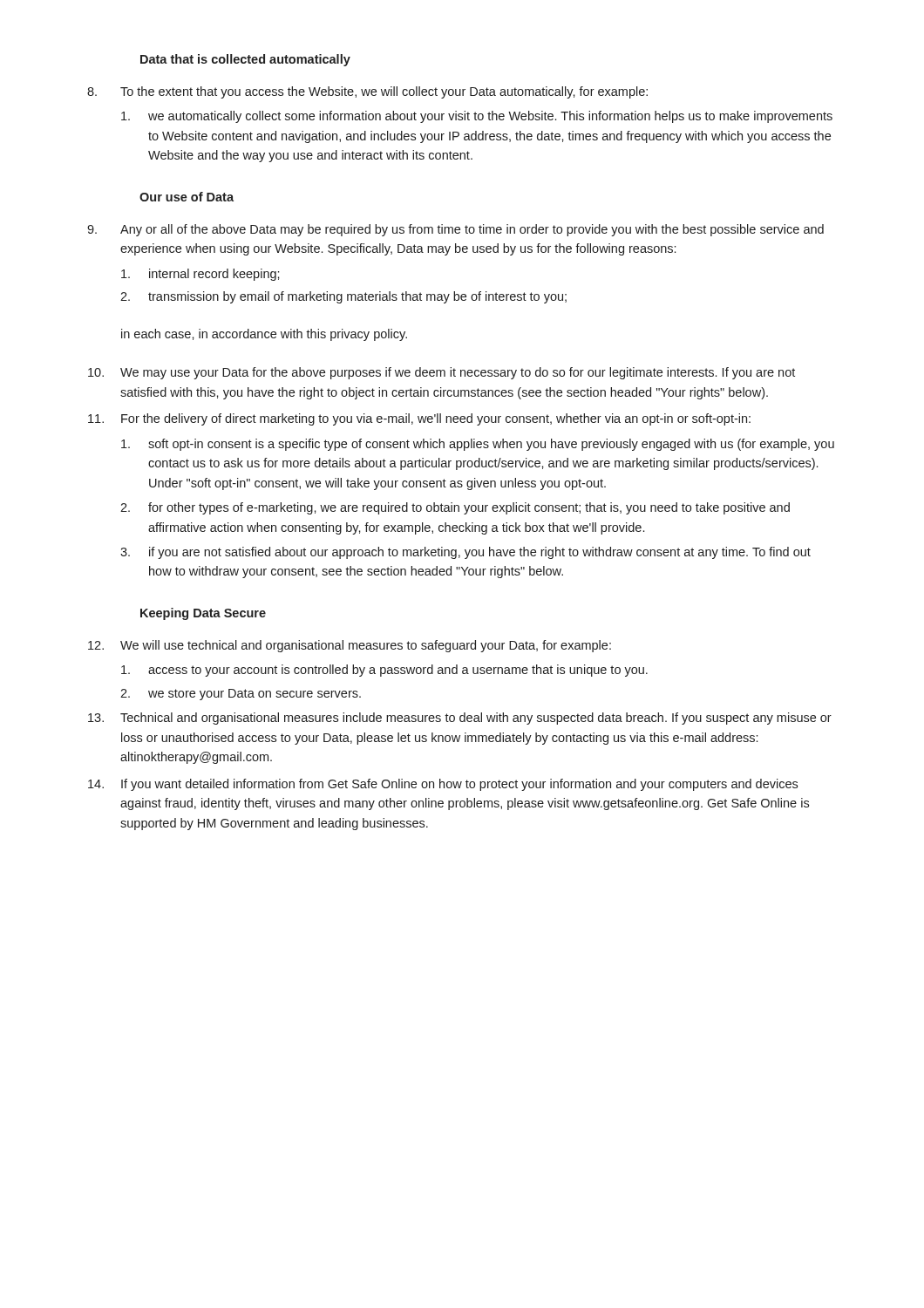Click on the text starting "10. We may use"
924x1308 pixels.
pos(462,383)
